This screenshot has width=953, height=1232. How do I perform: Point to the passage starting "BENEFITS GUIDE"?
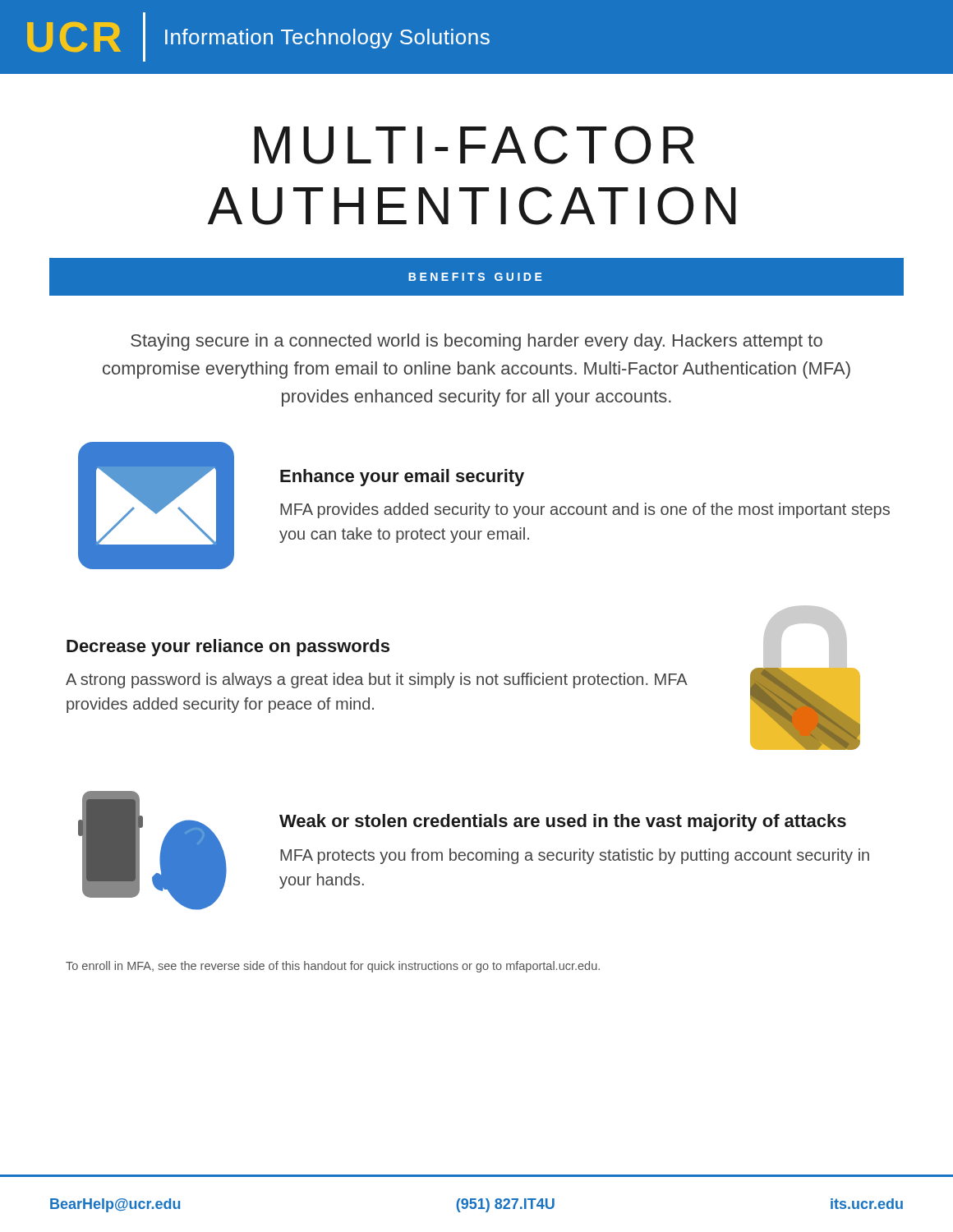point(476,277)
